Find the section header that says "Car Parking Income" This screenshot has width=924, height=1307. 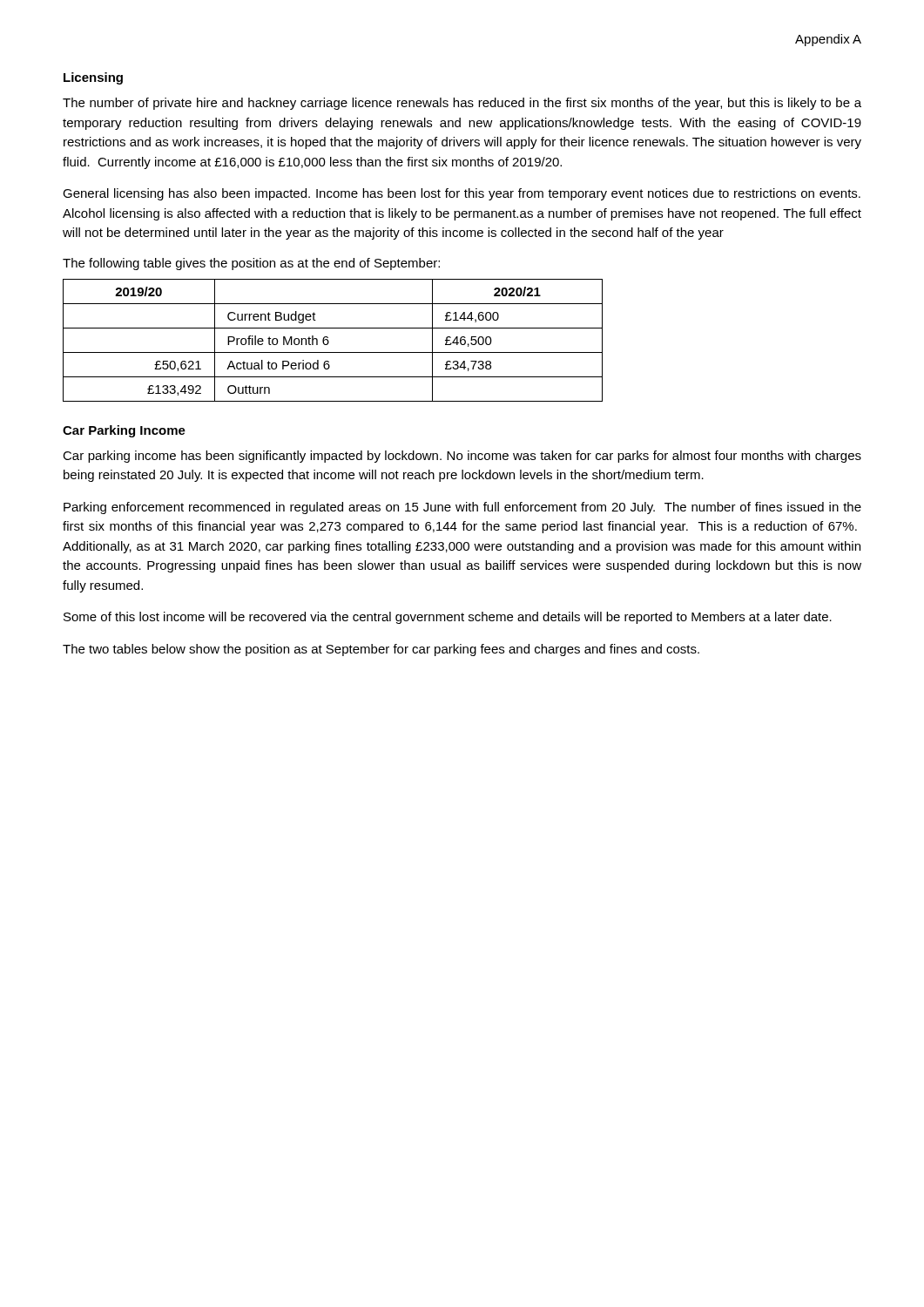[124, 430]
